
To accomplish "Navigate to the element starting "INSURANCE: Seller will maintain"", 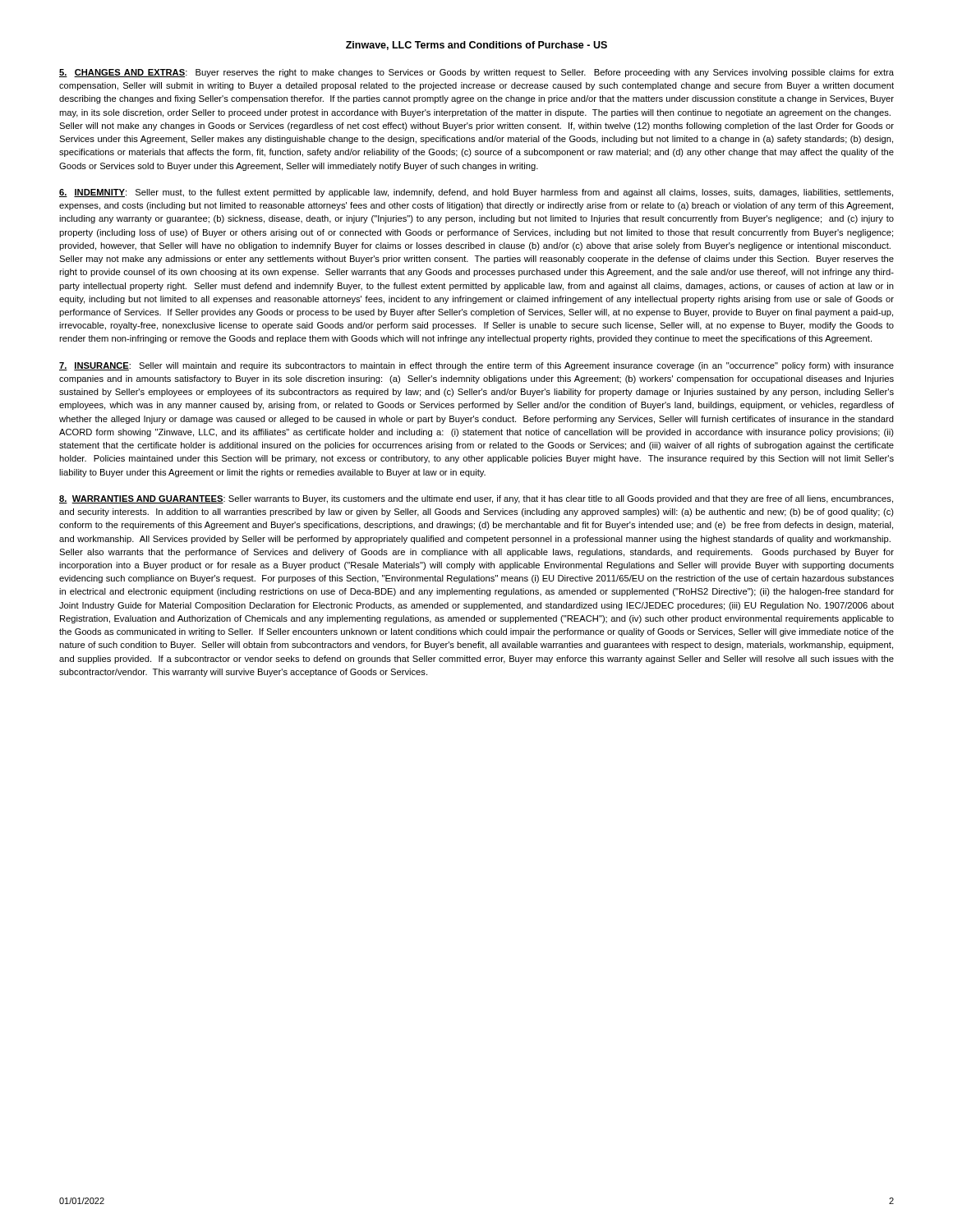I will tap(476, 419).
